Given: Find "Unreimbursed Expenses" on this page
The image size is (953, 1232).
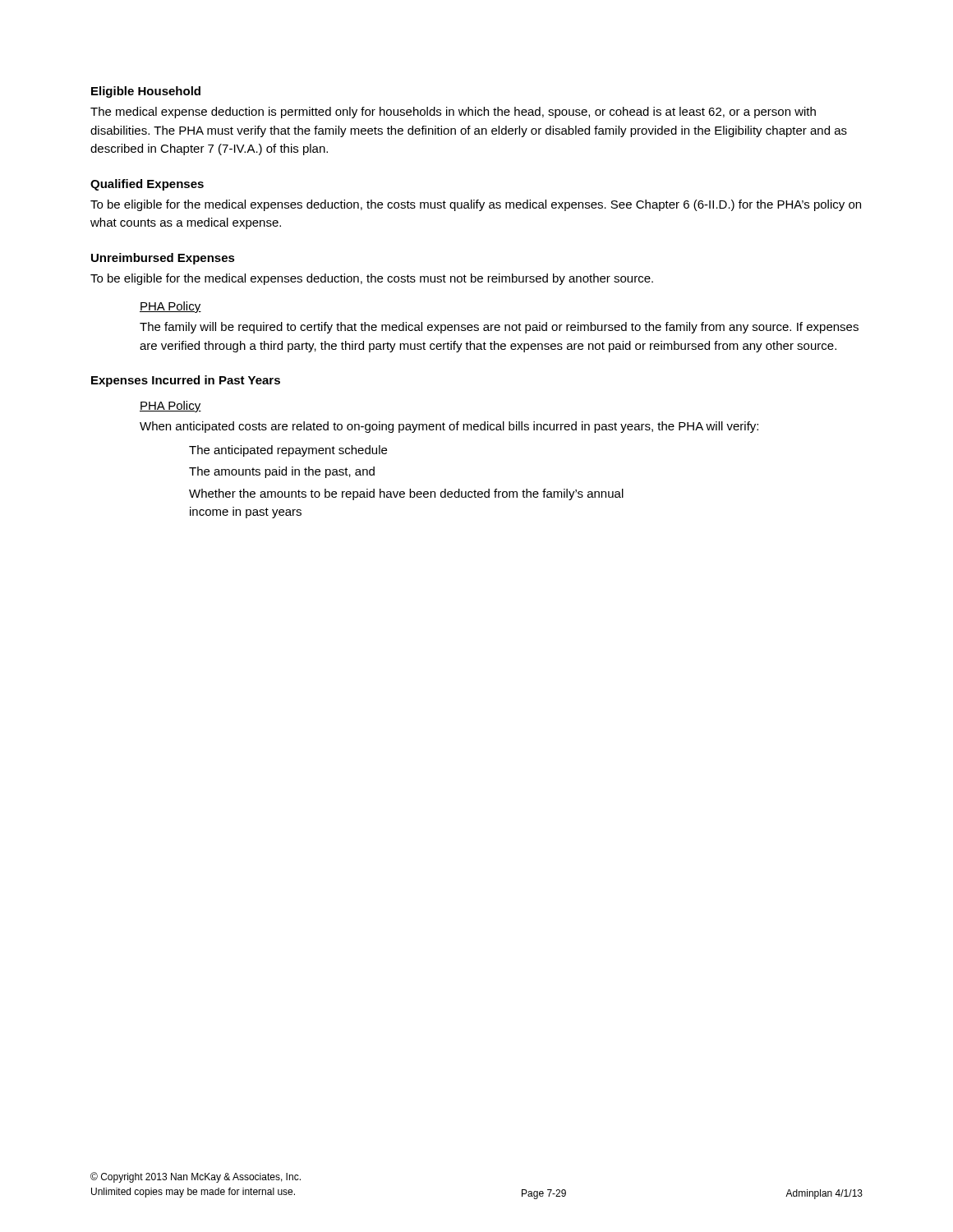Looking at the screenshot, I should [163, 257].
